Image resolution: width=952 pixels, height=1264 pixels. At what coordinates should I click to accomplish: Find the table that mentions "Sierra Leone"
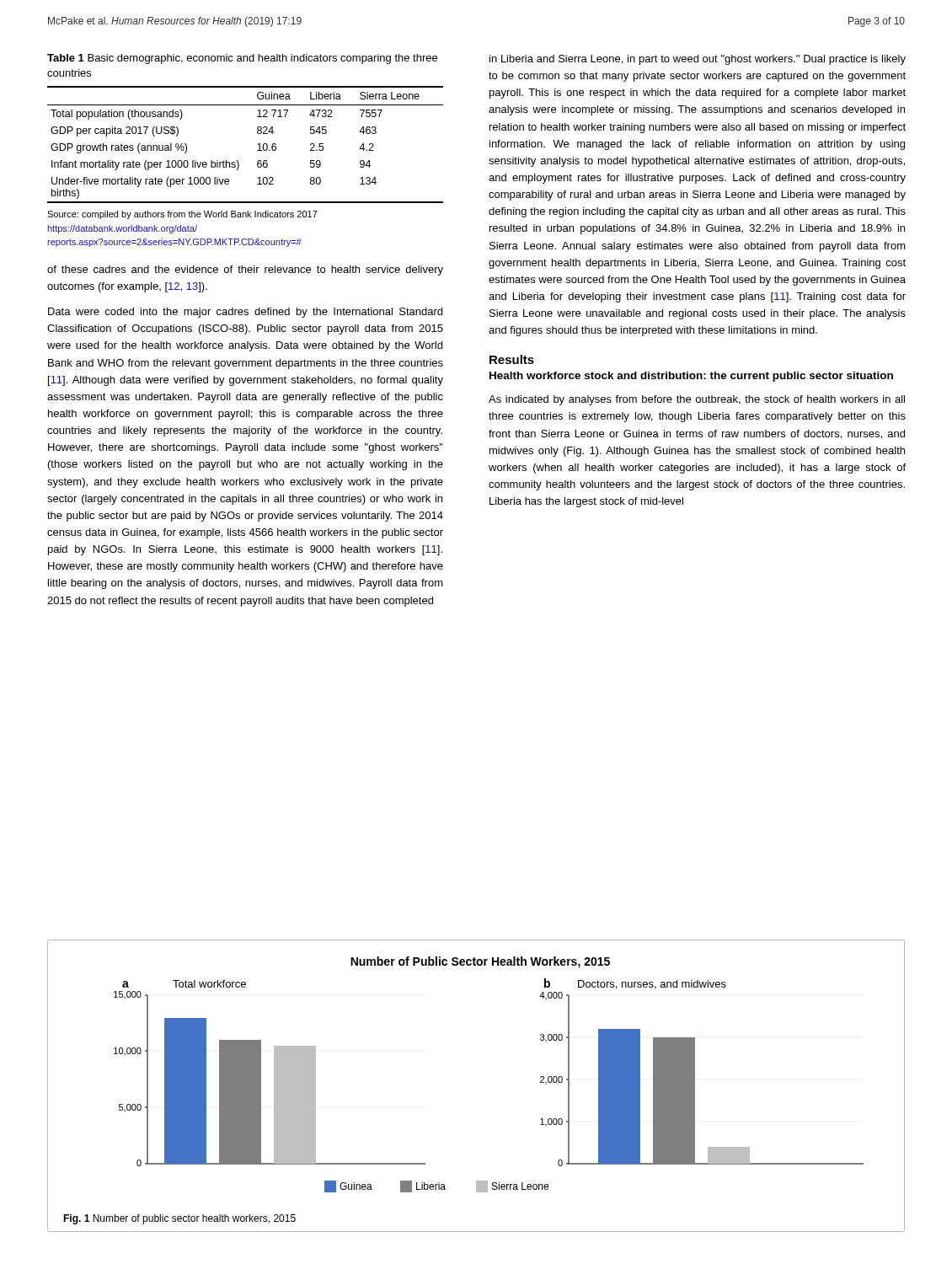[x=245, y=145]
